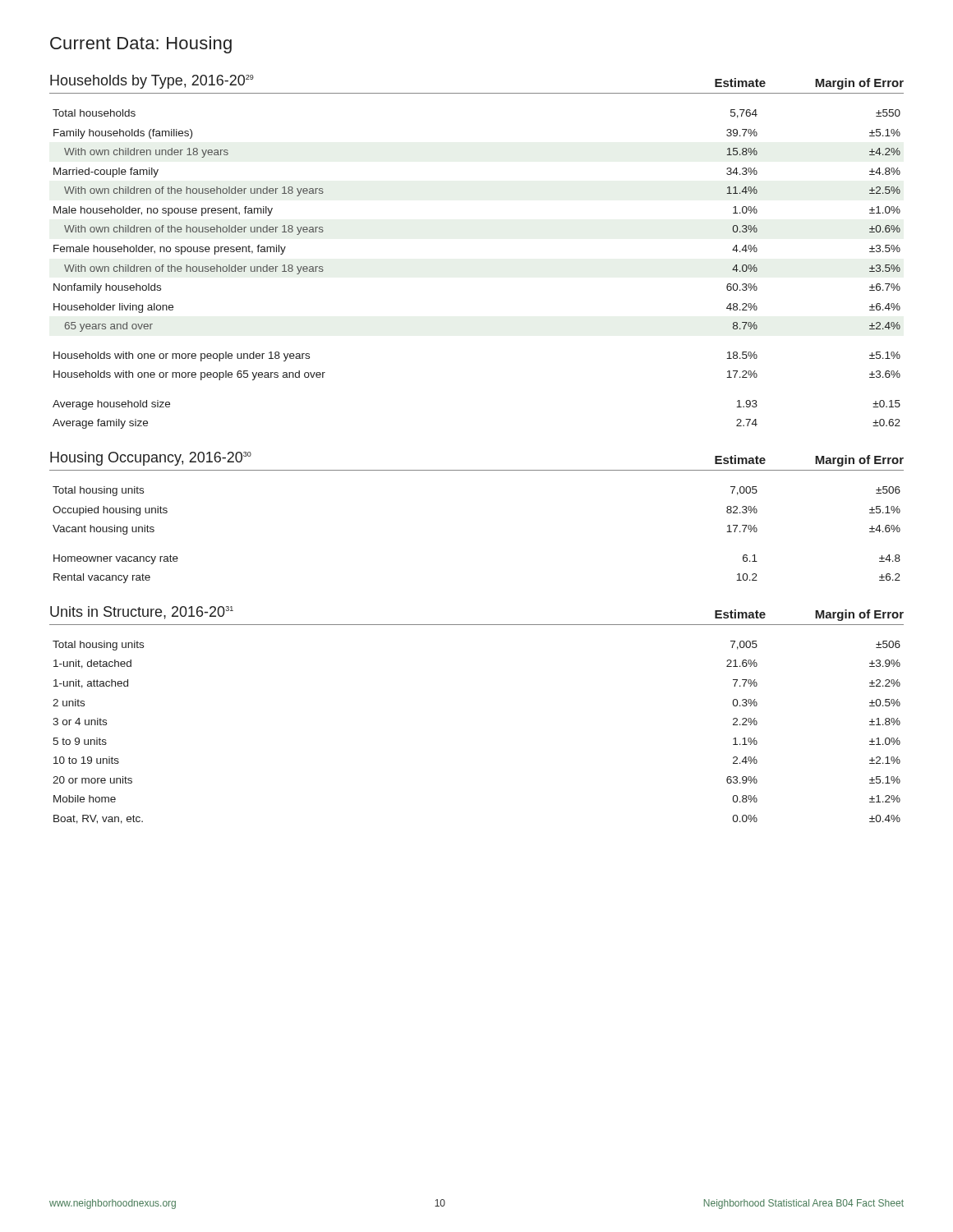The width and height of the screenshot is (953, 1232).
Task: Click on the table containing "With own children of the"
Action: [x=476, y=253]
